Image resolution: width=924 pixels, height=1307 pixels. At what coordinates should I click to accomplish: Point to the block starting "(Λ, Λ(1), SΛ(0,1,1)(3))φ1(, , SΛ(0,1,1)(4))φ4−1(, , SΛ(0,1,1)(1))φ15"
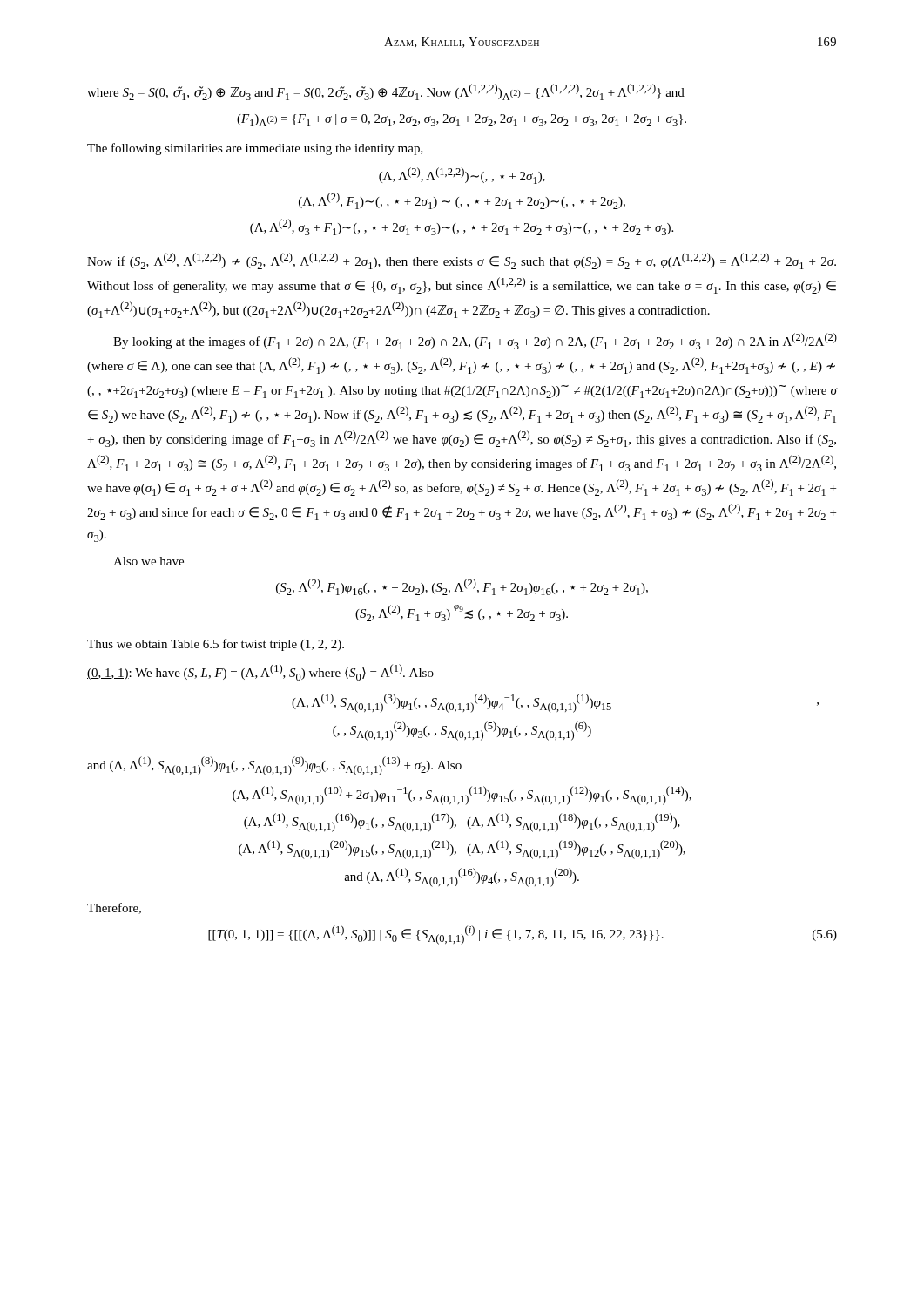(x=462, y=717)
